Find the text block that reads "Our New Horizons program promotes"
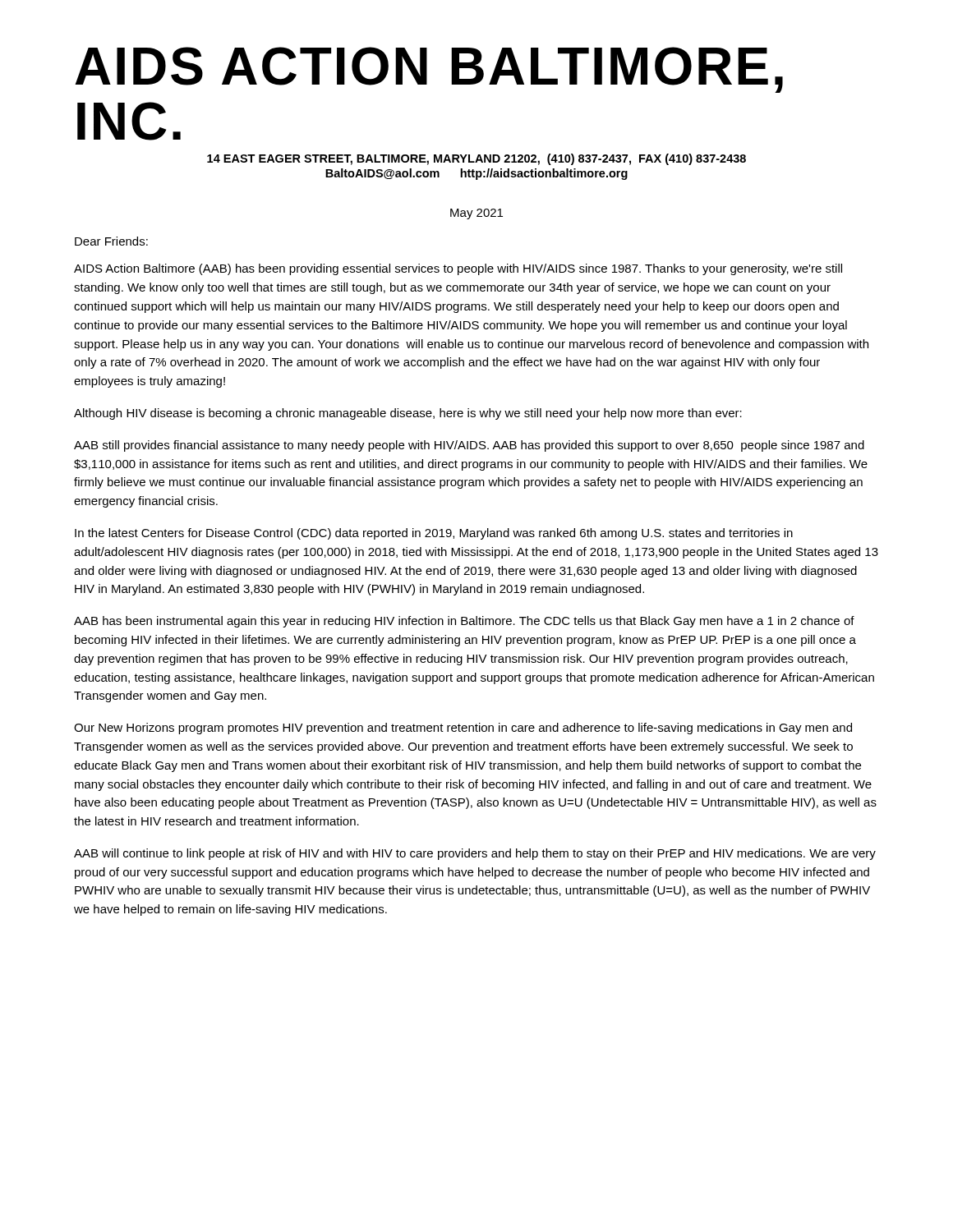 (x=475, y=774)
